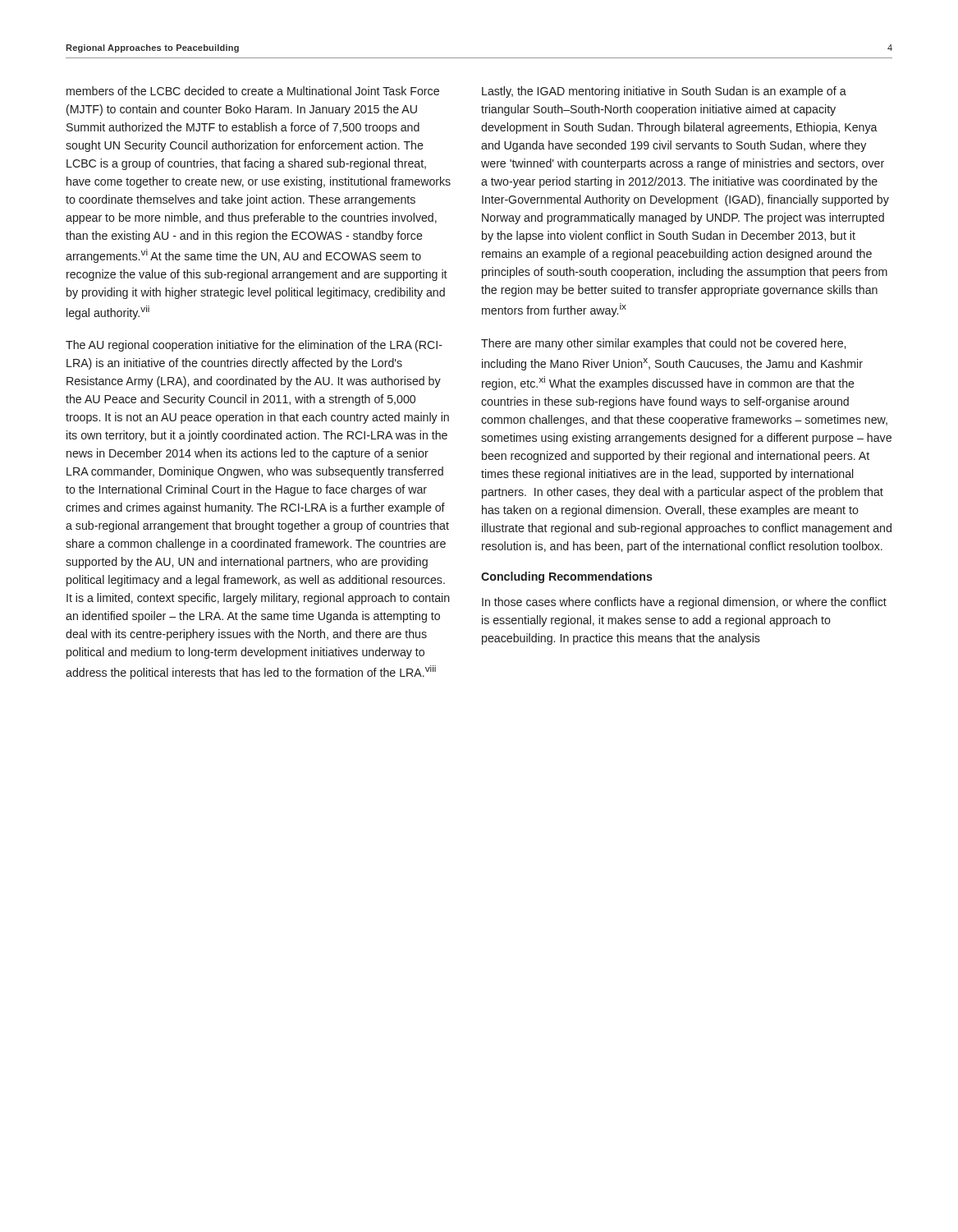Point to the text block starting "There are many other"
The width and height of the screenshot is (958, 1232).
click(687, 445)
